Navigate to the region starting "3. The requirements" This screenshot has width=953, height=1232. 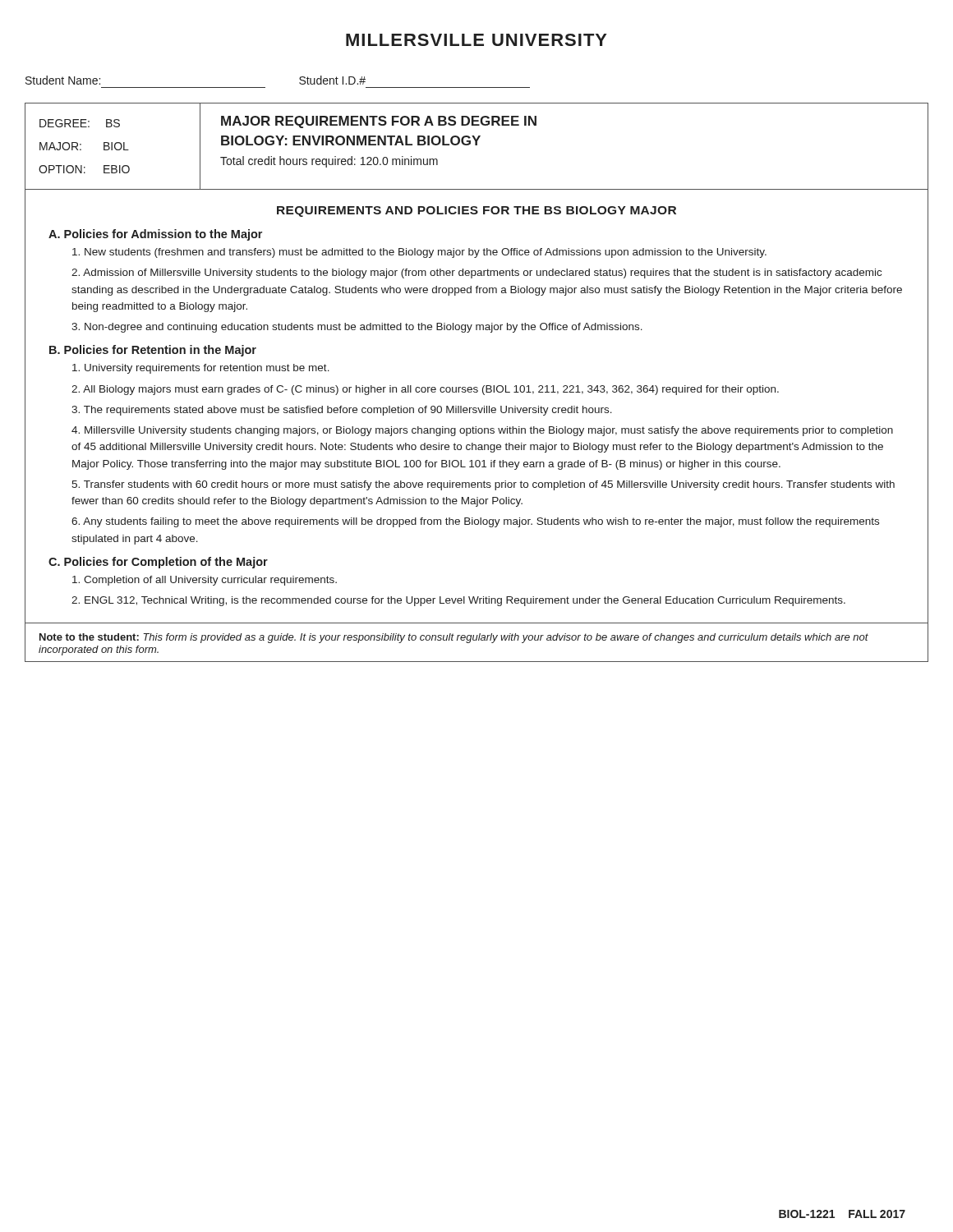pyautogui.click(x=342, y=409)
